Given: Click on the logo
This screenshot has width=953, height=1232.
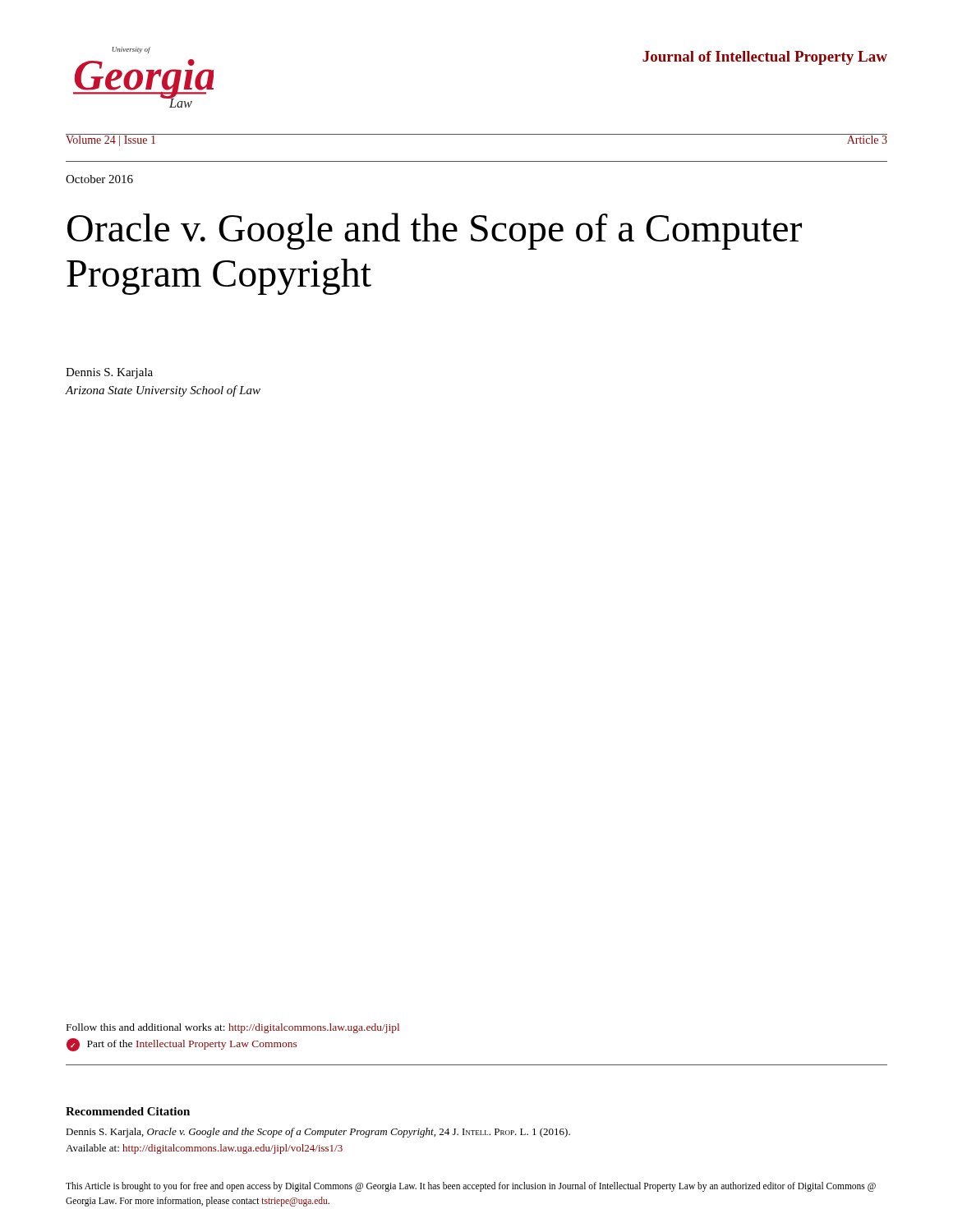Looking at the screenshot, I should (x=140, y=76).
